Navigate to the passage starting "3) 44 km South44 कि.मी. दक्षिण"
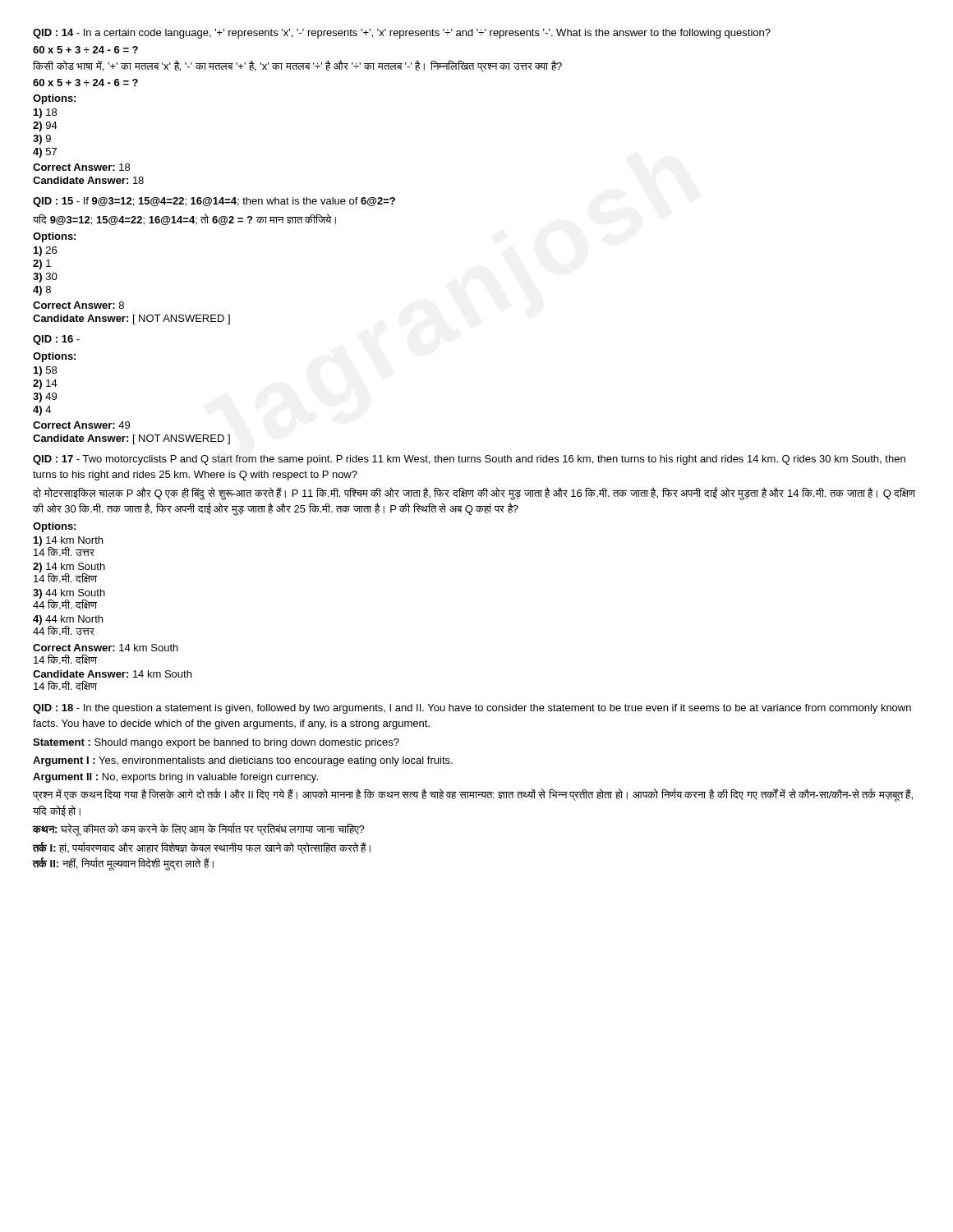This screenshot has width=953, height=1232. [x=69, y=598]
